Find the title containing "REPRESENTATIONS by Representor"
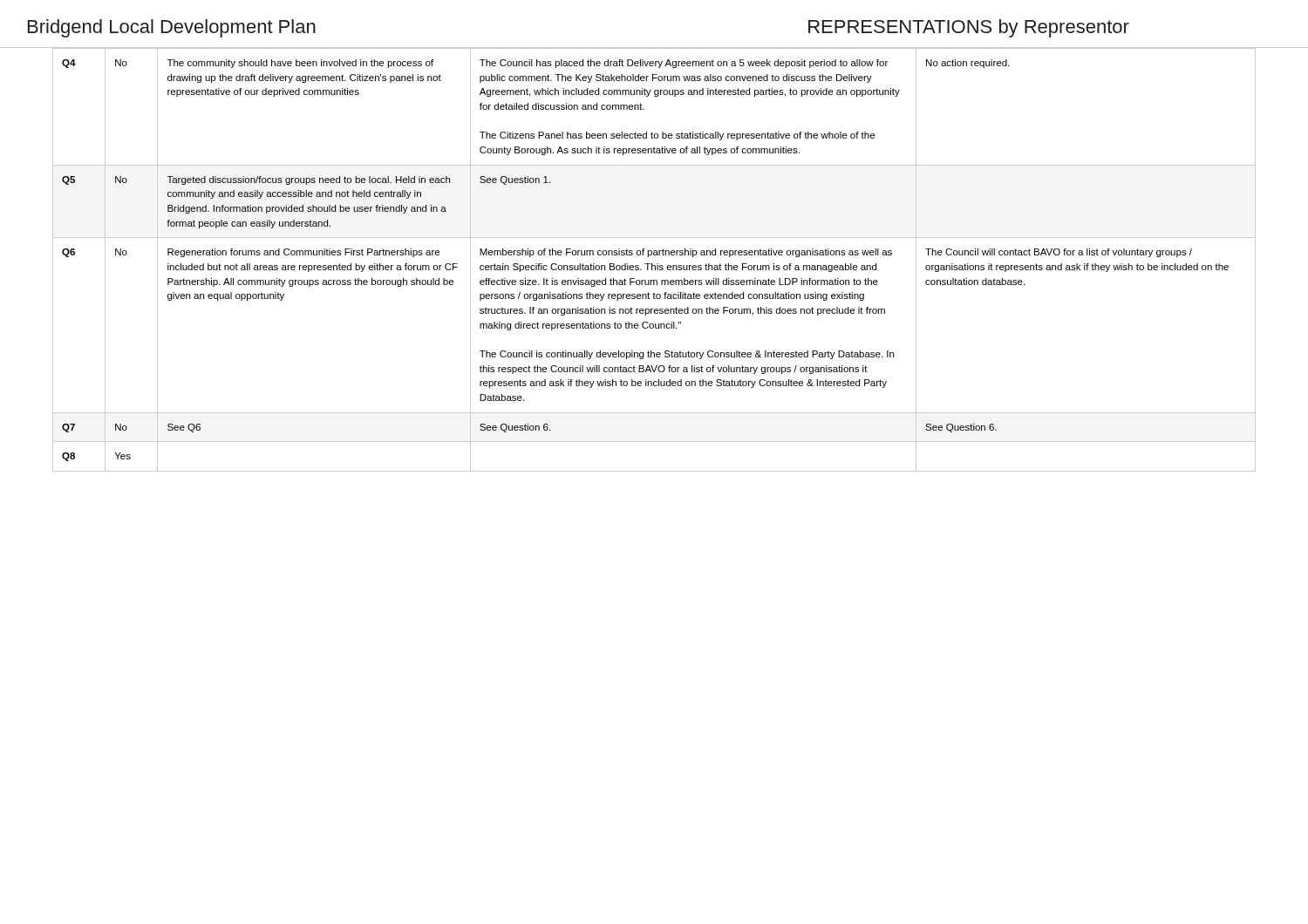 (968, 27)
